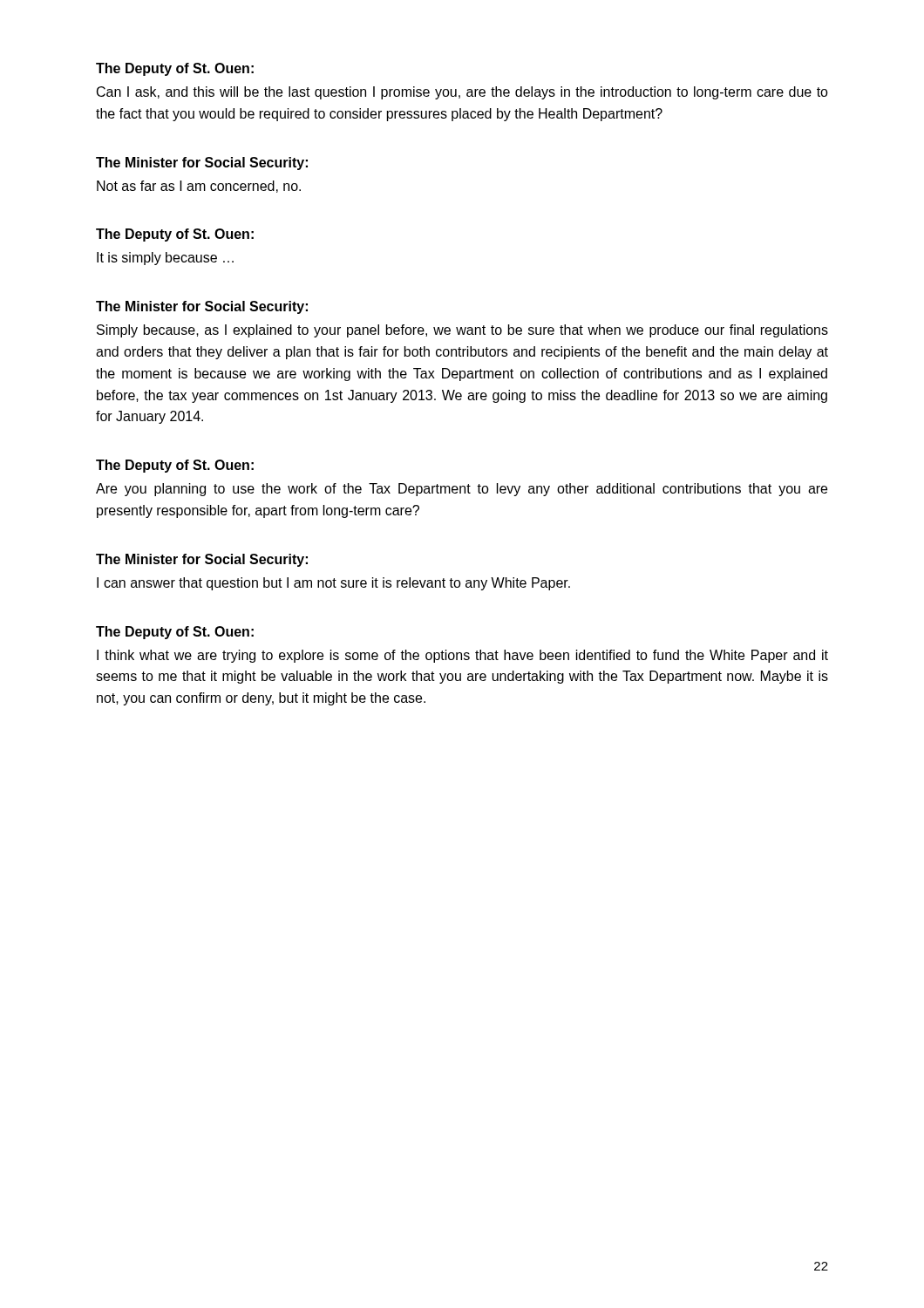Click on the text containing "It is simply because …"
The image size is (924, 1308).
166,258
